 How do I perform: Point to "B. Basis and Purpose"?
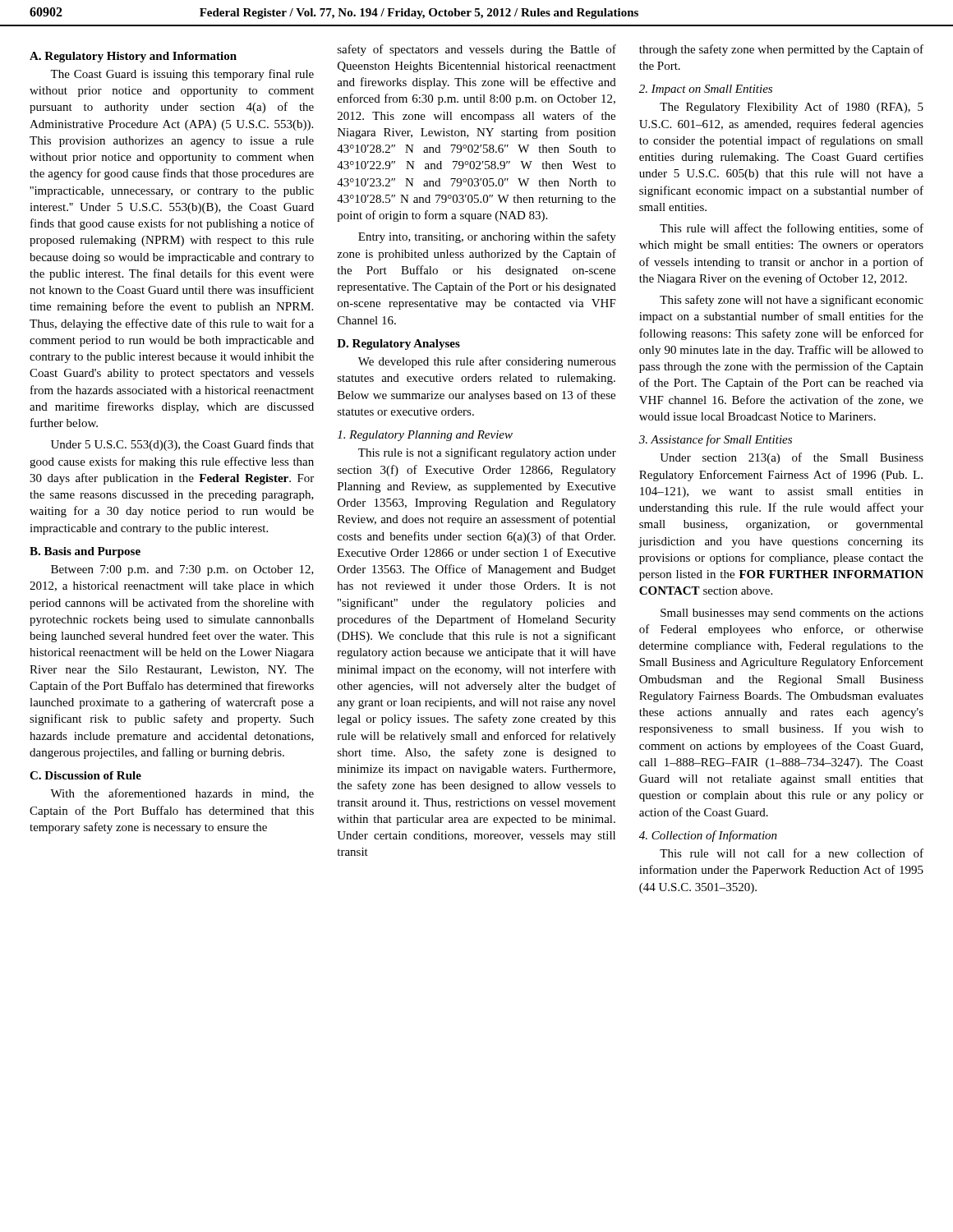pos(85,551)
